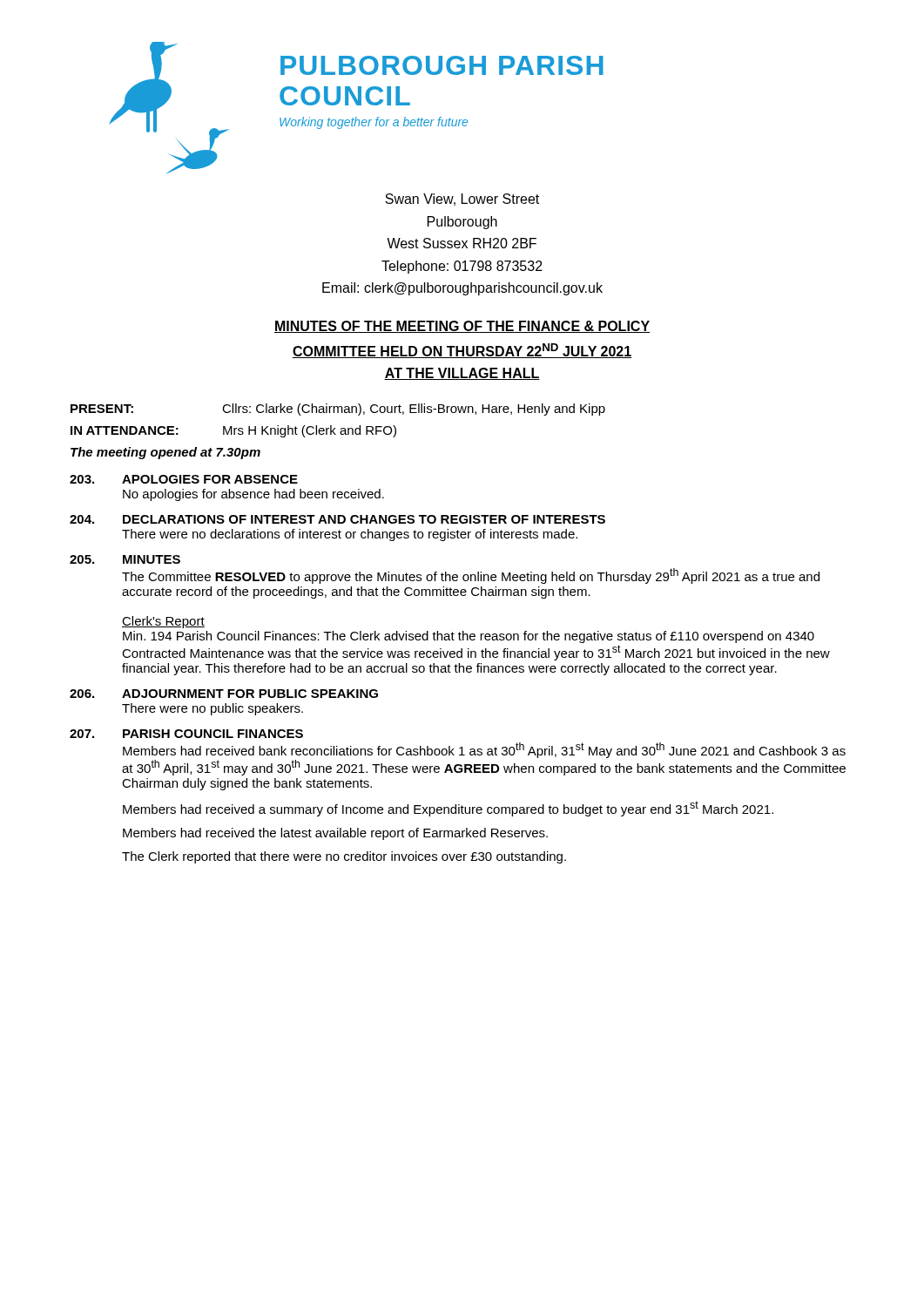Select the title that reads "PULBOROUGH PARISH COUNCIL"

point(442,65)
